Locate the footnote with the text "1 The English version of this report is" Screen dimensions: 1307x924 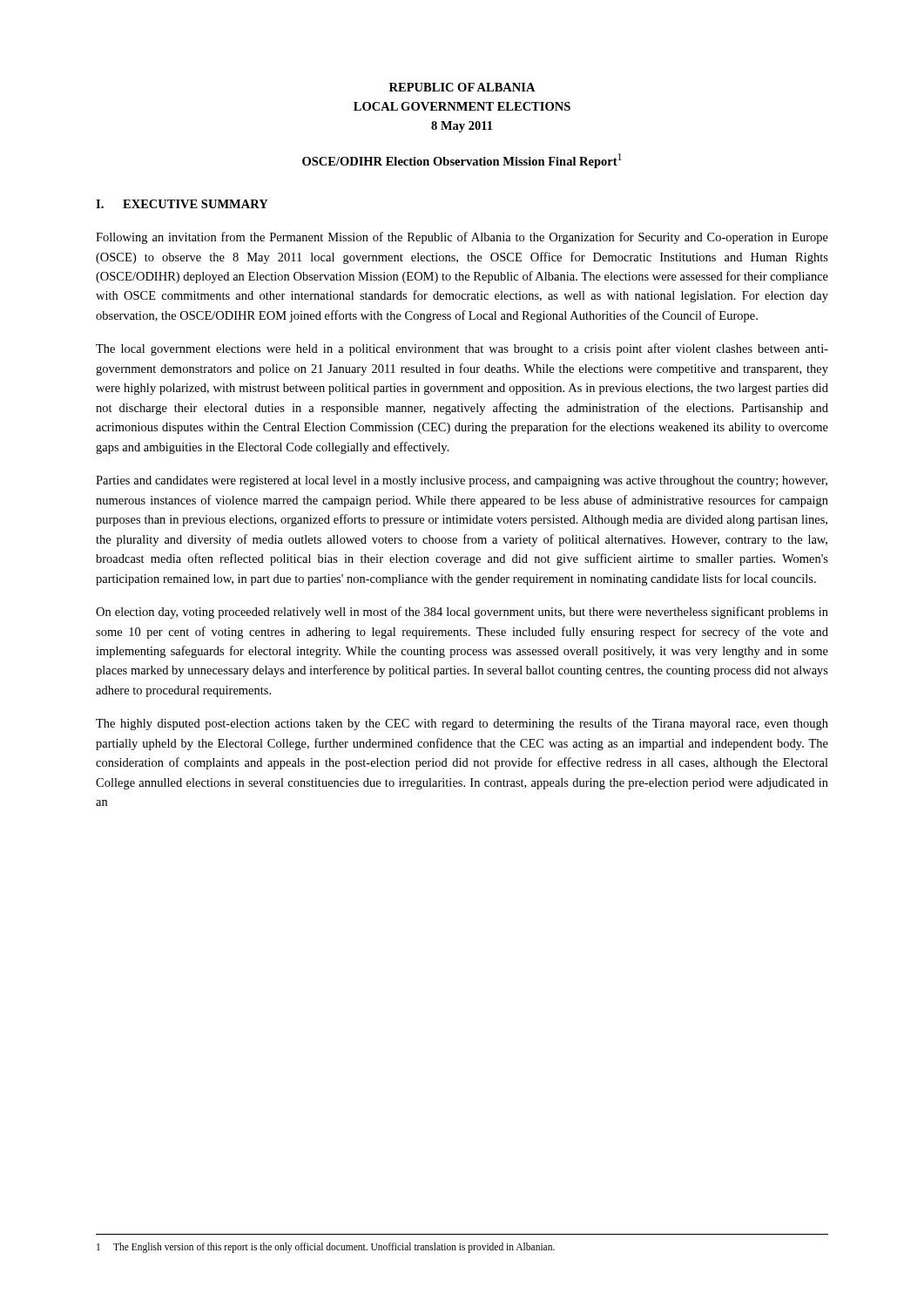pos(462,1247)
